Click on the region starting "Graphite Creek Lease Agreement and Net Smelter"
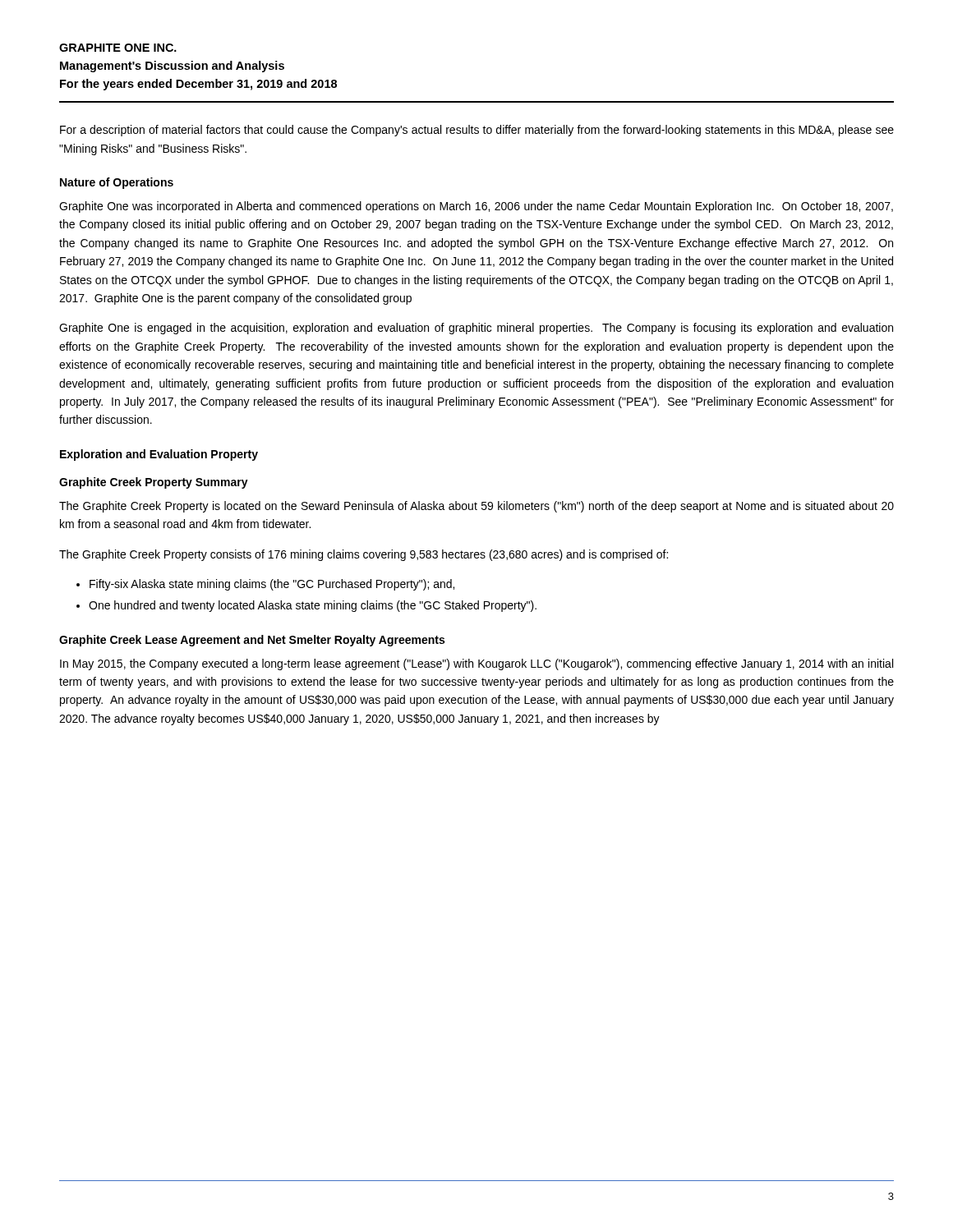 pos(252,640)
